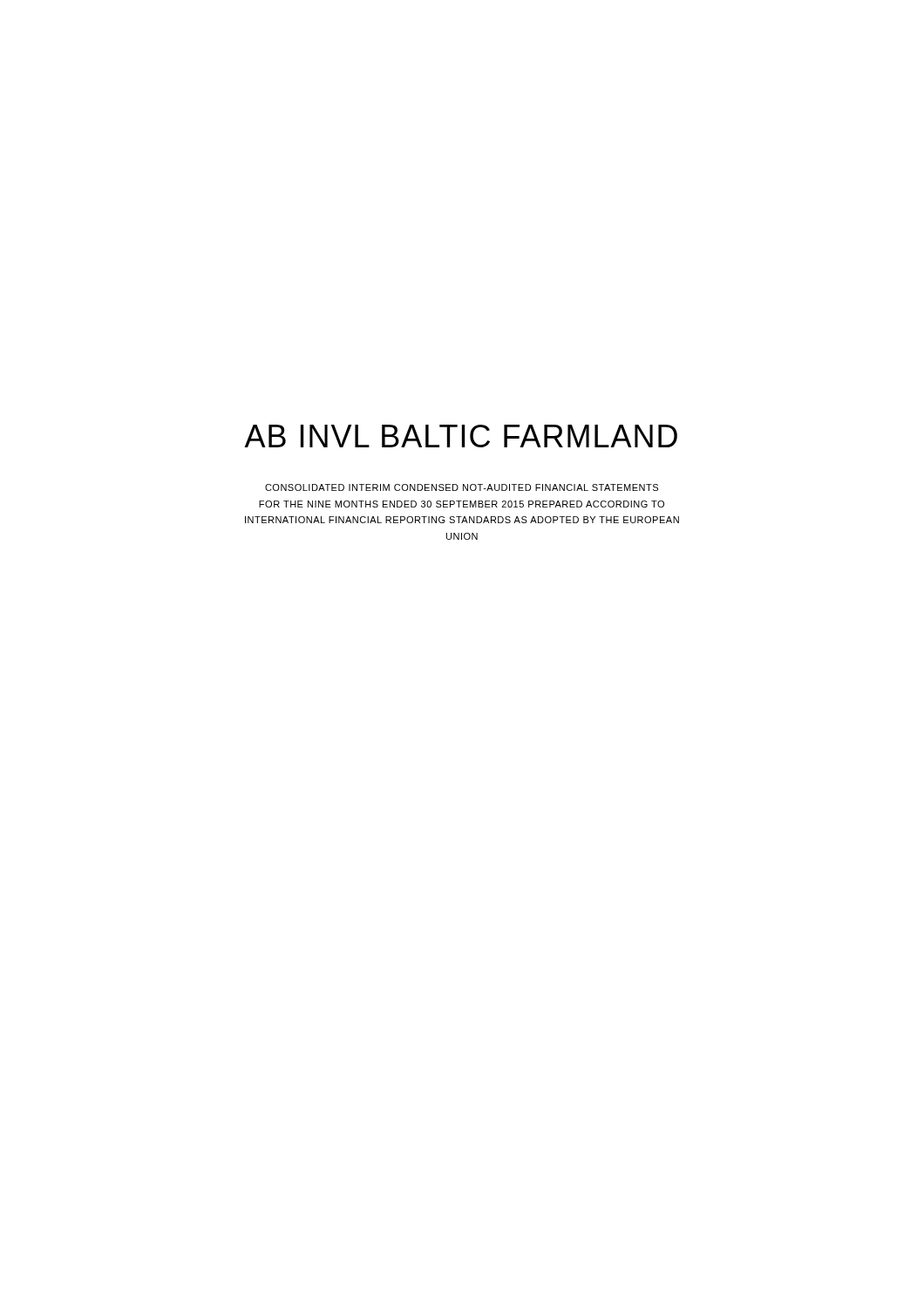The height and width of the screenshot is (1308, 924).
Task: Click the passage that begins "CONSOLIDATED INTERIM CONDENSED NOT-AUDITED FINANCIAL"
Action: click(x=462, y=512)
